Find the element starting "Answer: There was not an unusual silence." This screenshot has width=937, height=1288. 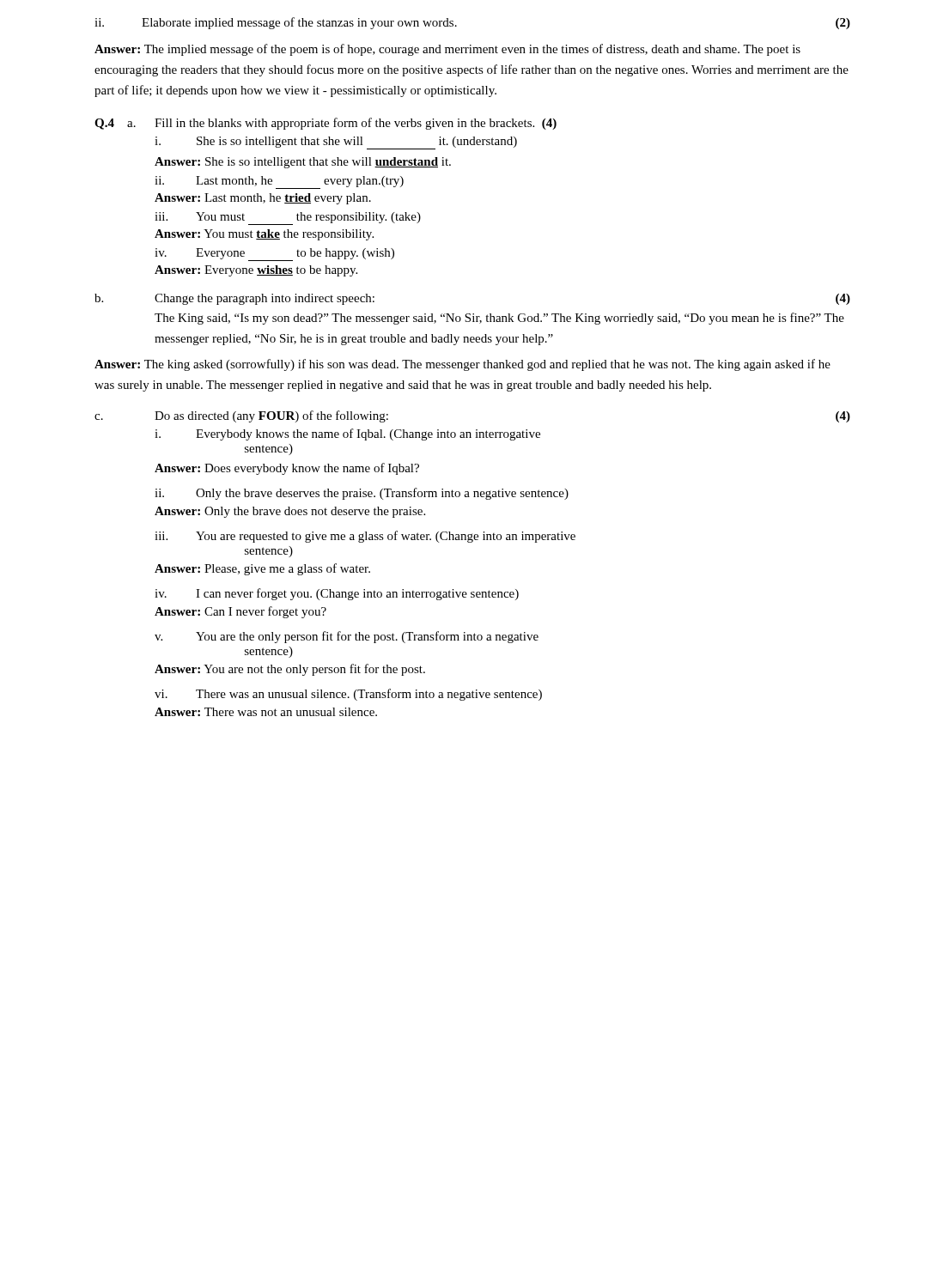[x=266, y=712]
